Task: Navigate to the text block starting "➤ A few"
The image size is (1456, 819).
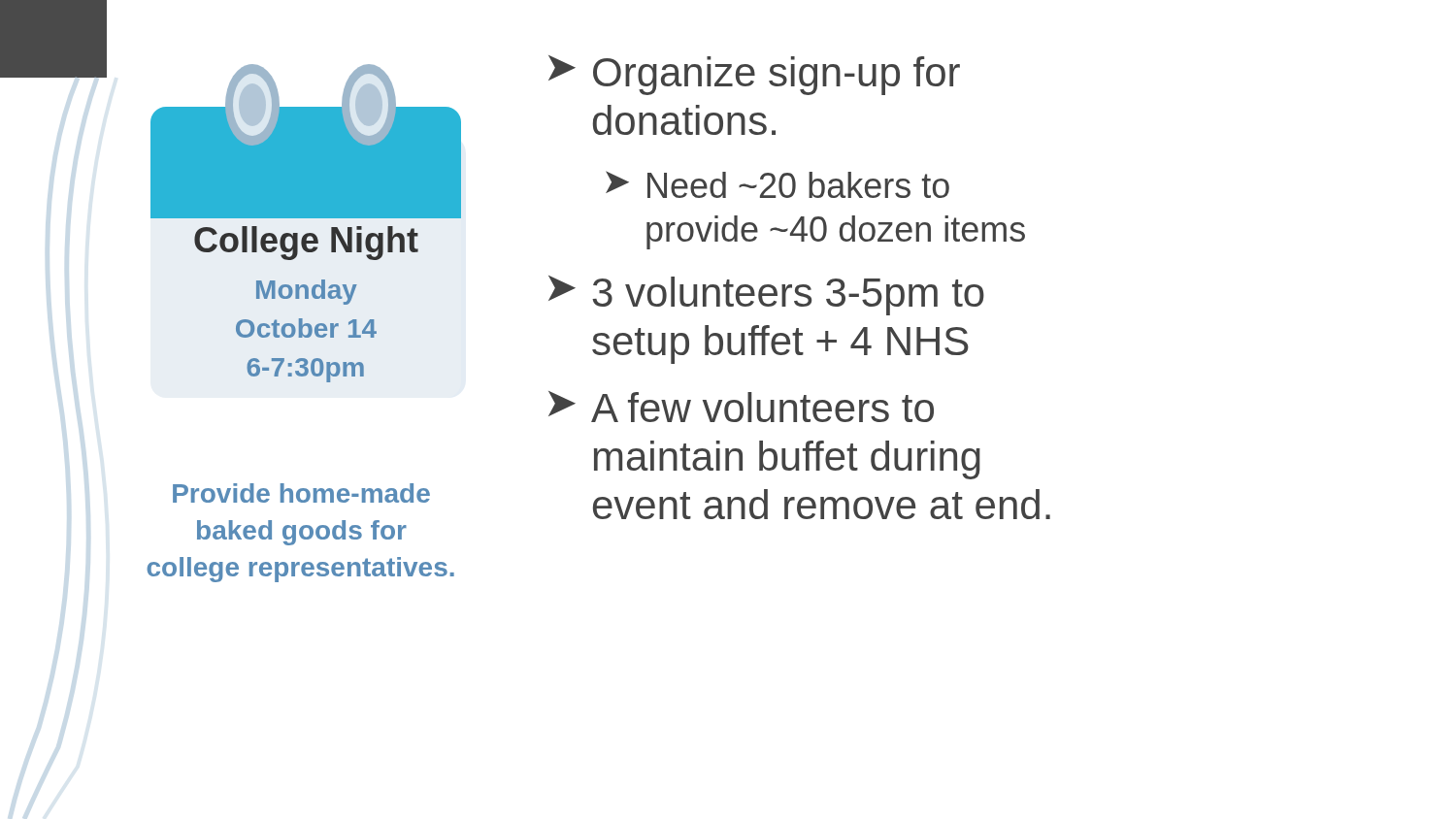Action: tap(799, 457)
